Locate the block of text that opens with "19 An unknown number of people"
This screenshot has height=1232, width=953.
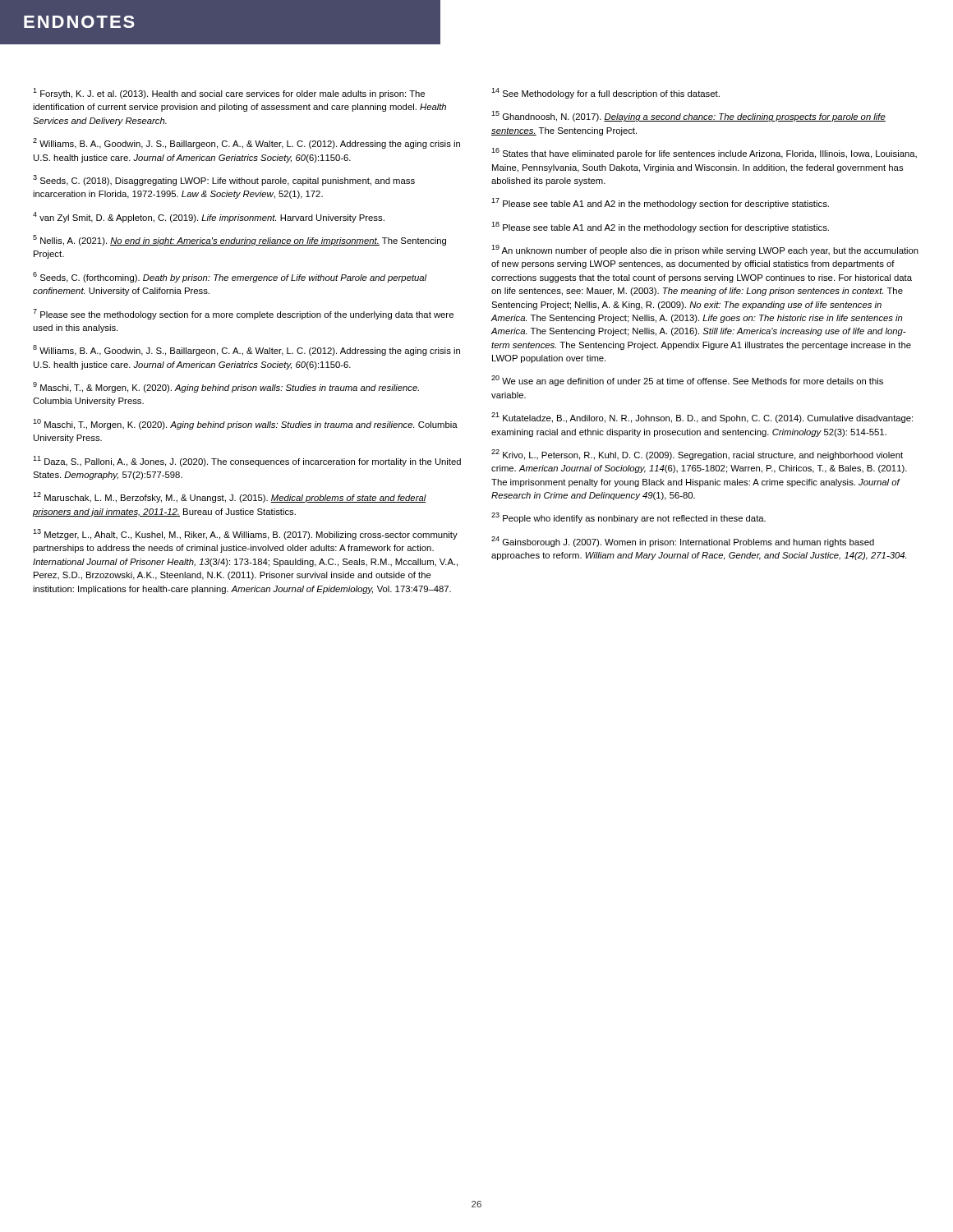[705, 304]
